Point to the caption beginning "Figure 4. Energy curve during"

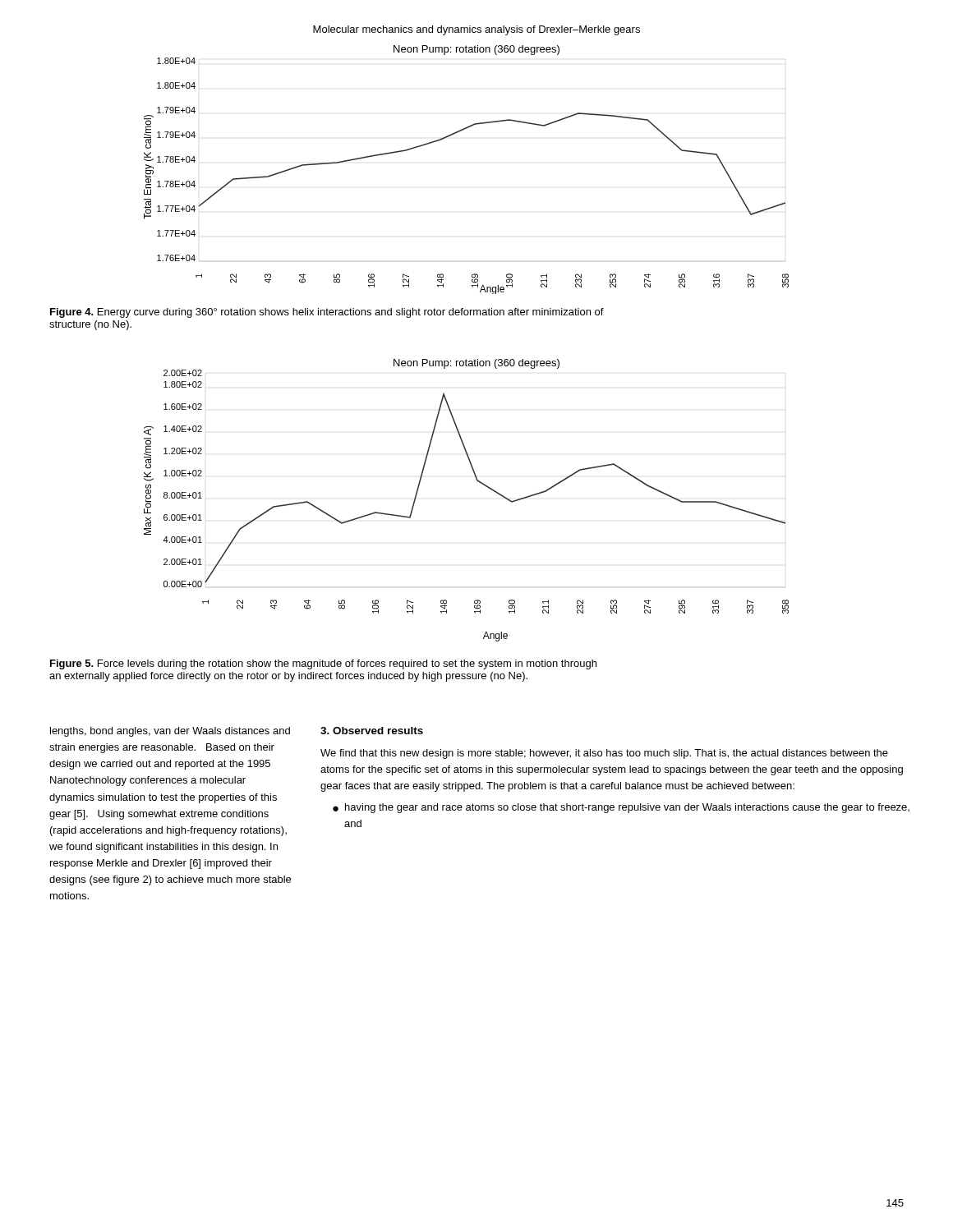click(326, 318)
